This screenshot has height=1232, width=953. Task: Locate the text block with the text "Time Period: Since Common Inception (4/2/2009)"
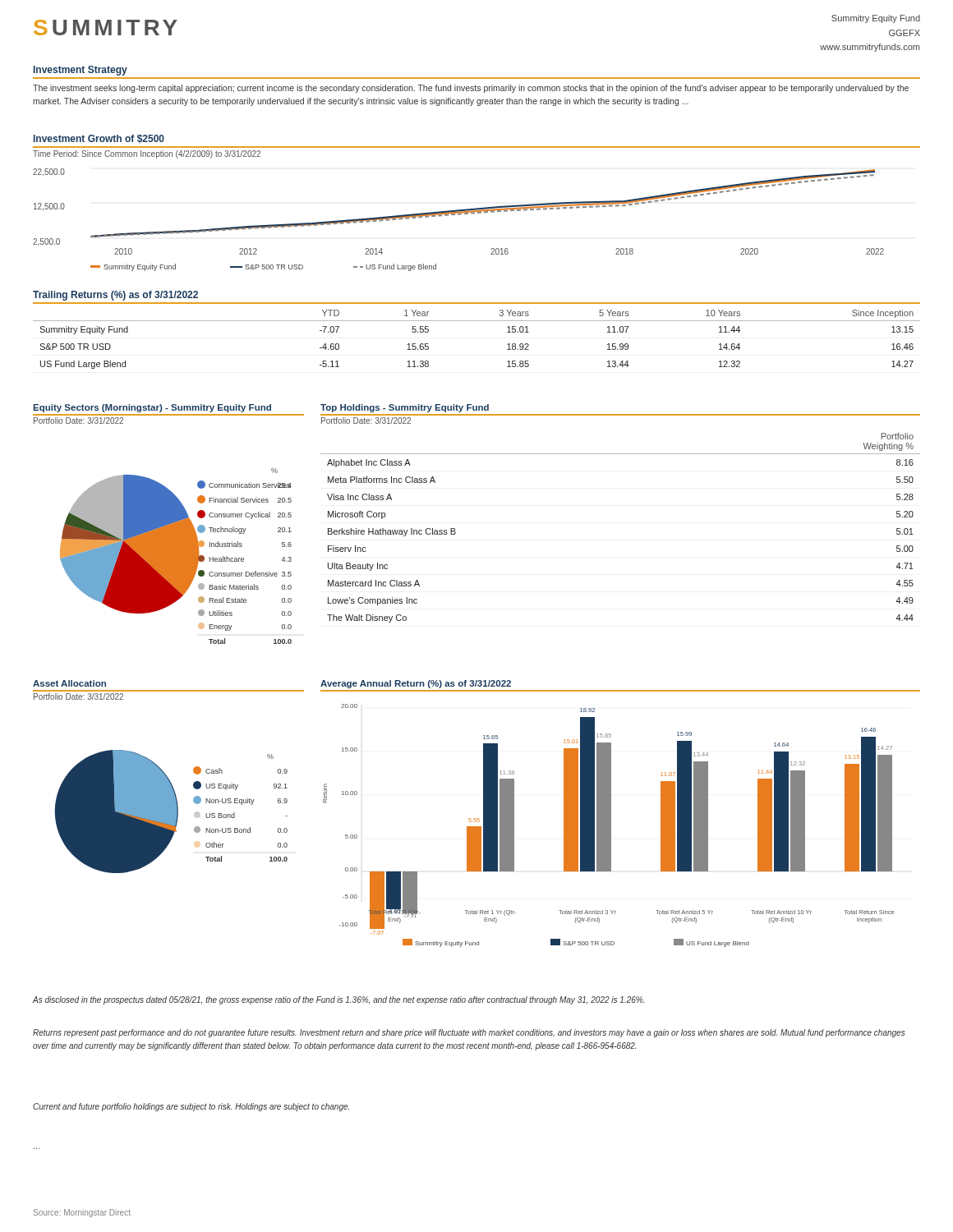[x=147, y=154]
